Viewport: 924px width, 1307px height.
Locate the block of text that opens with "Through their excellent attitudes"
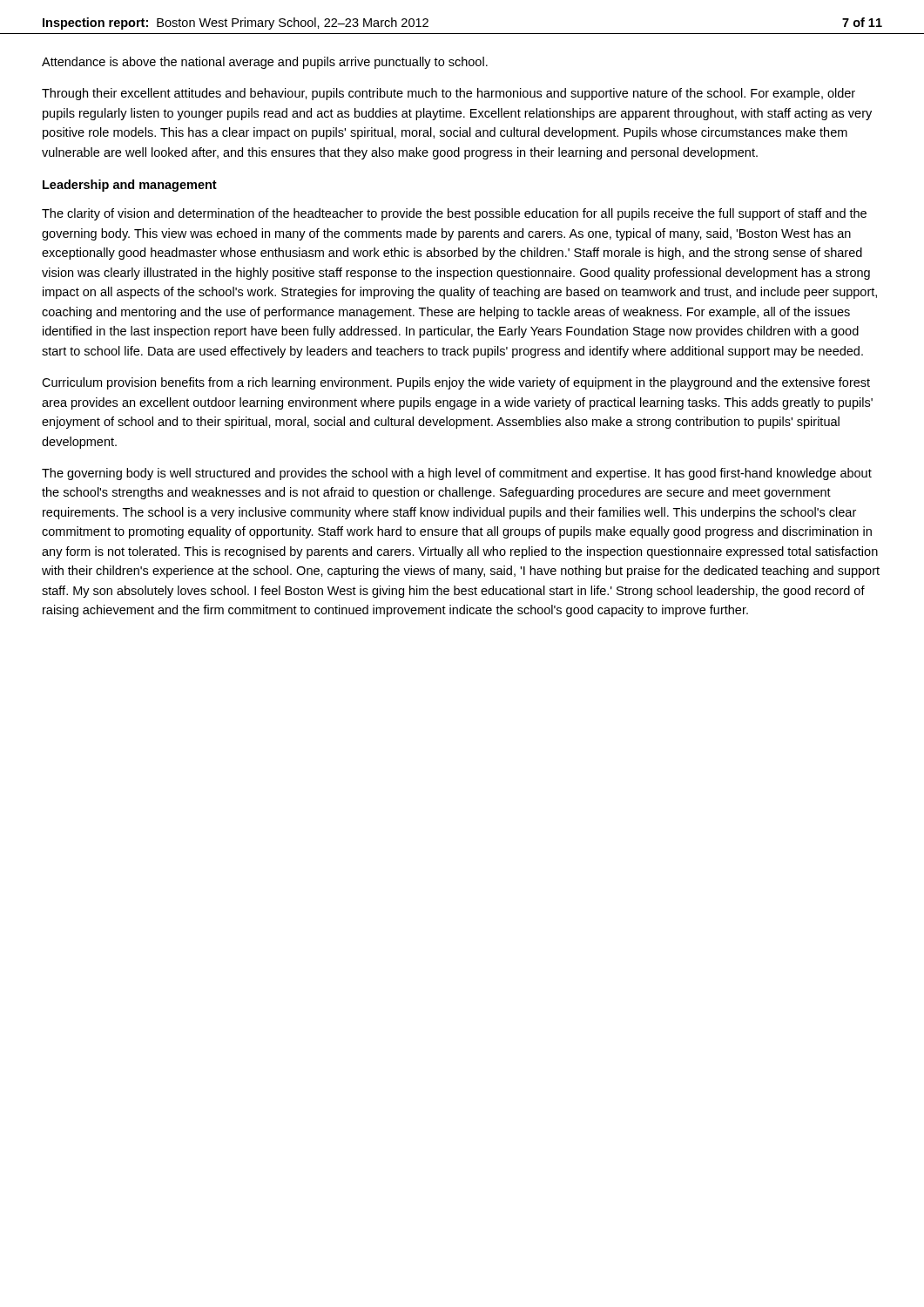(457, 123)
